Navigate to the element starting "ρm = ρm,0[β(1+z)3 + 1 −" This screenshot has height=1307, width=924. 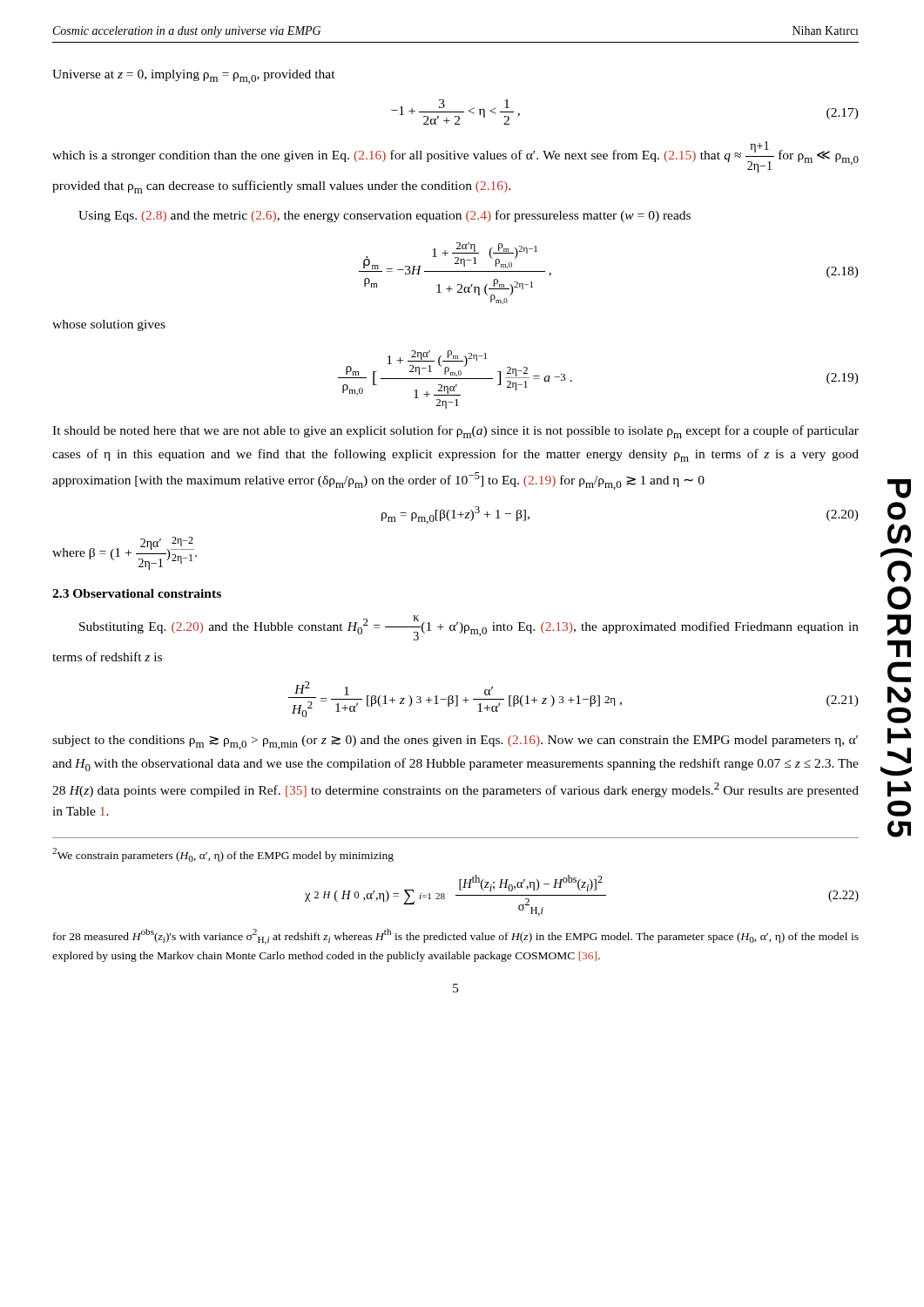453,515
